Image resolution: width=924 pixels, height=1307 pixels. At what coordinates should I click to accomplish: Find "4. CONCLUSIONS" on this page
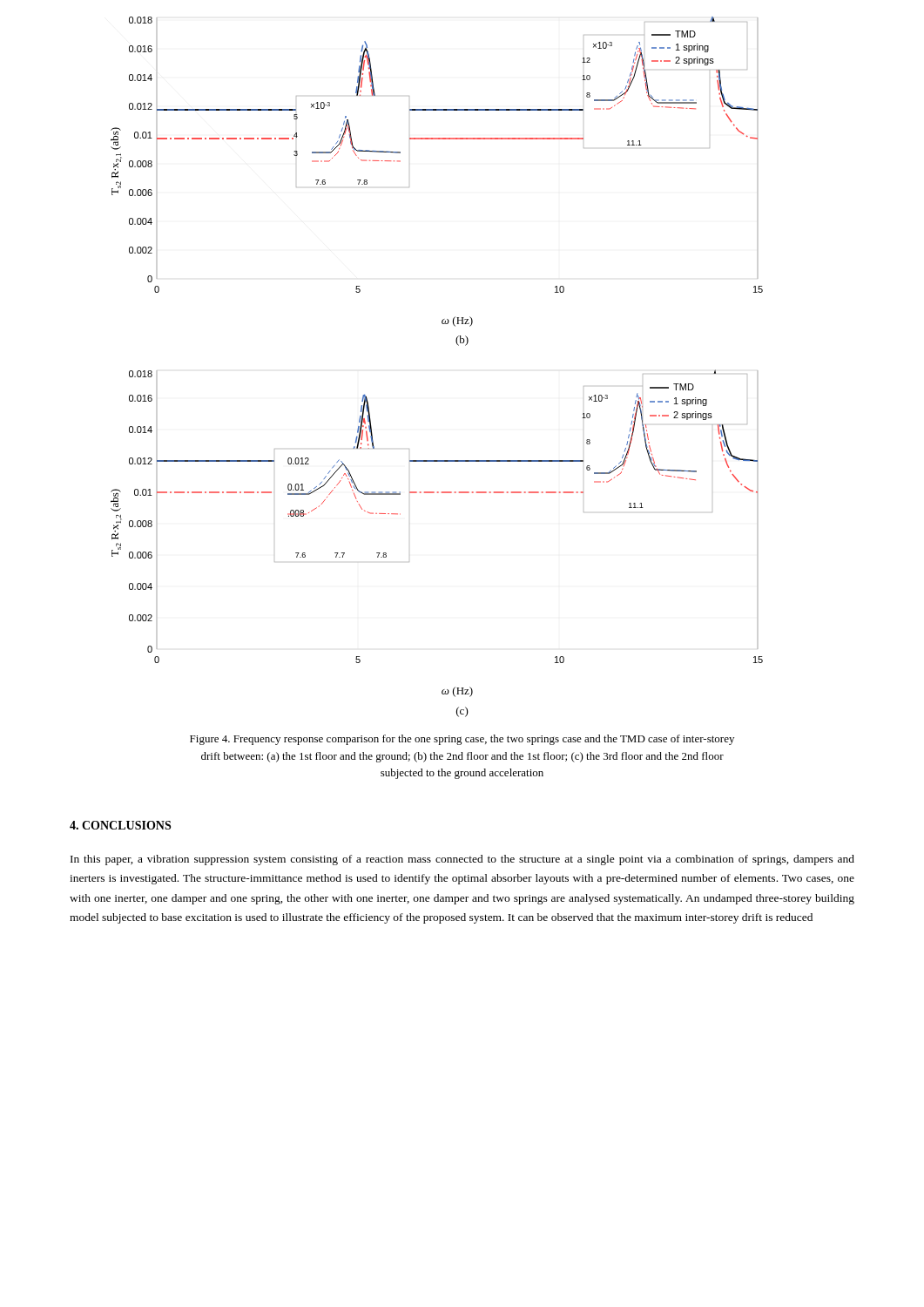(120, 826)
